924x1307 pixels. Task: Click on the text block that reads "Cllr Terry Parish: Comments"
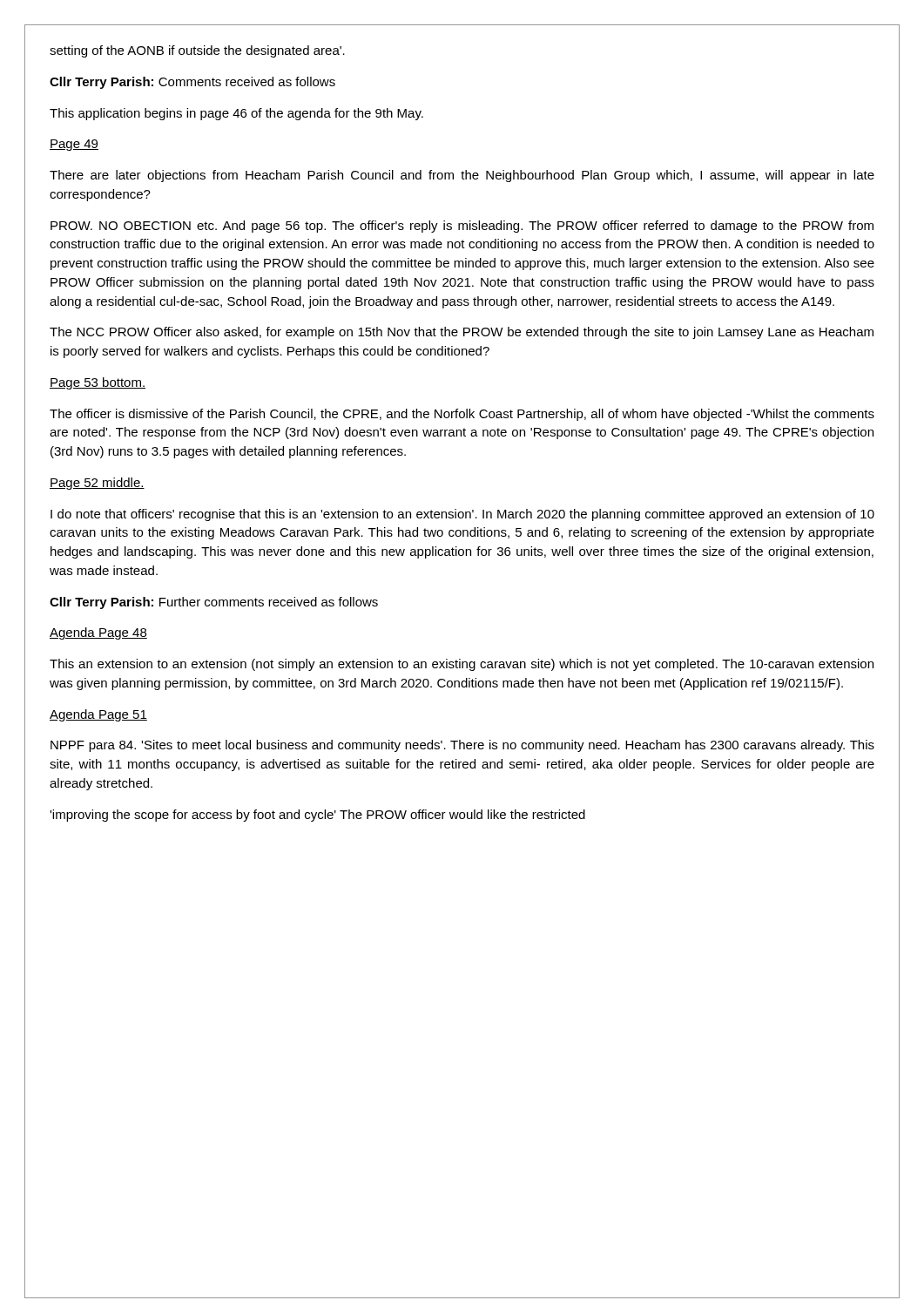pyautogui.click(x=193, y=81)
